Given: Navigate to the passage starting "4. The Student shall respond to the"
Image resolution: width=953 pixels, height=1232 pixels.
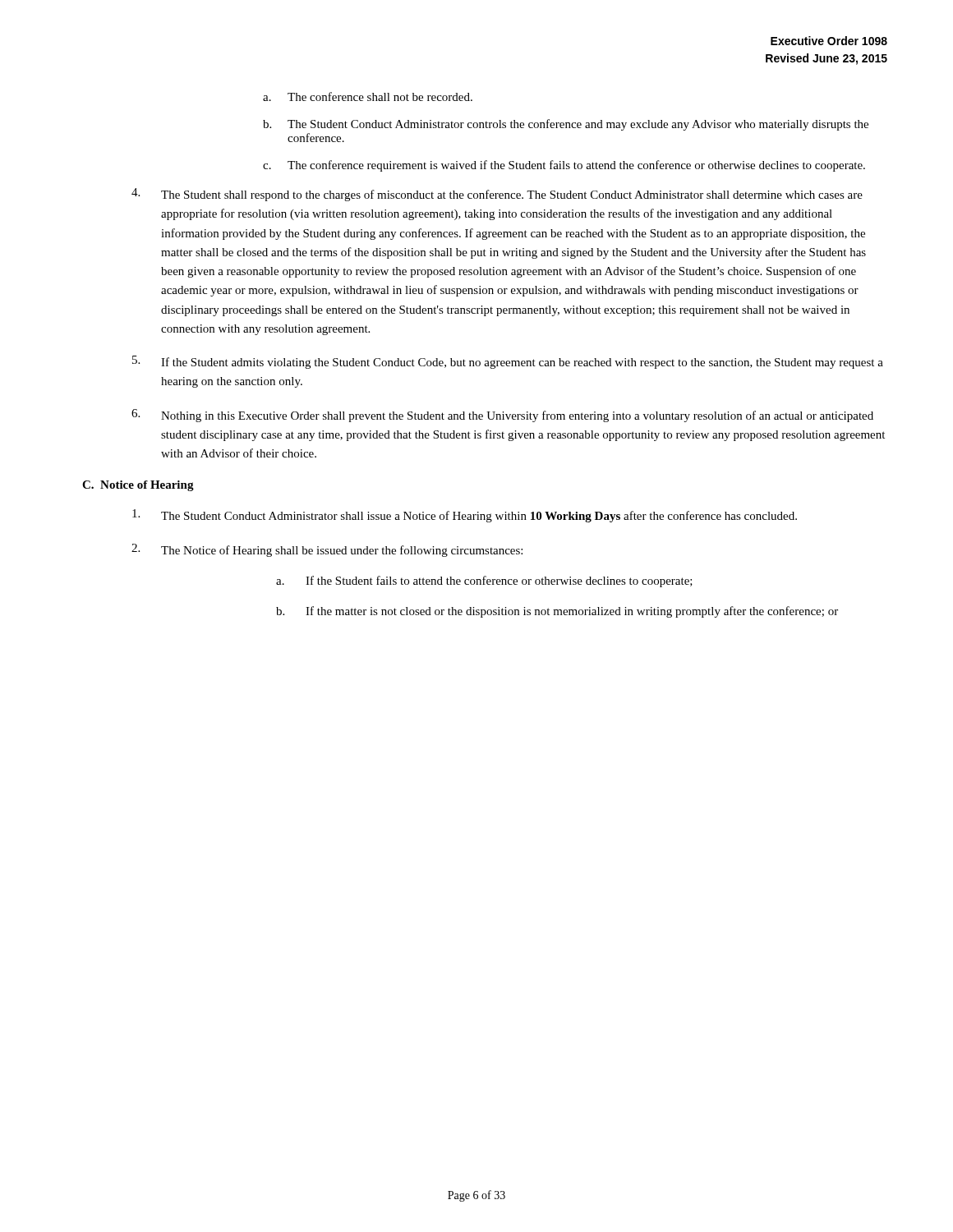Looking at the screenshot, I should pos(509,262).
